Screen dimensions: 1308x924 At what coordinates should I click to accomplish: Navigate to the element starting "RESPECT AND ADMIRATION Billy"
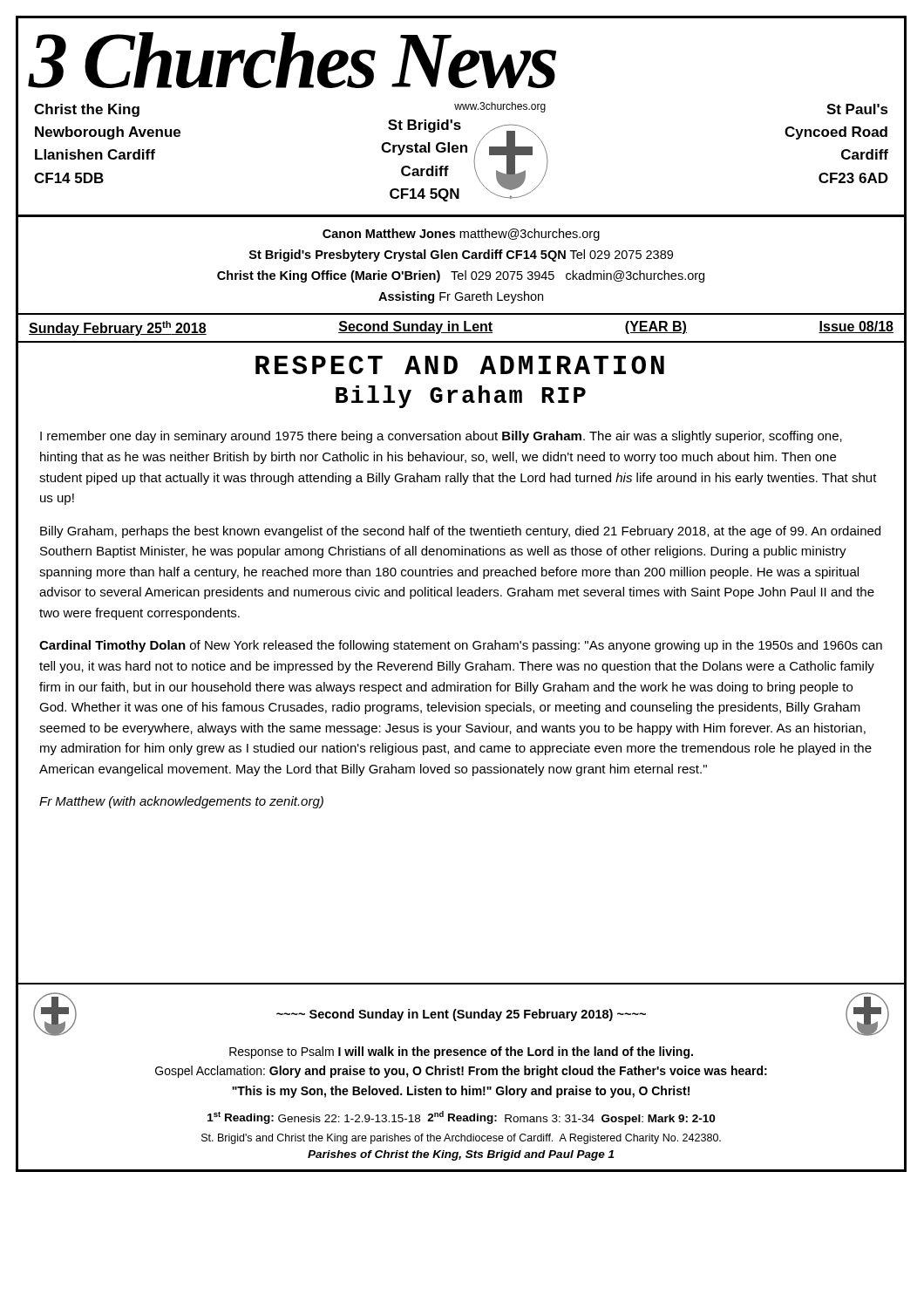point(461,381)
